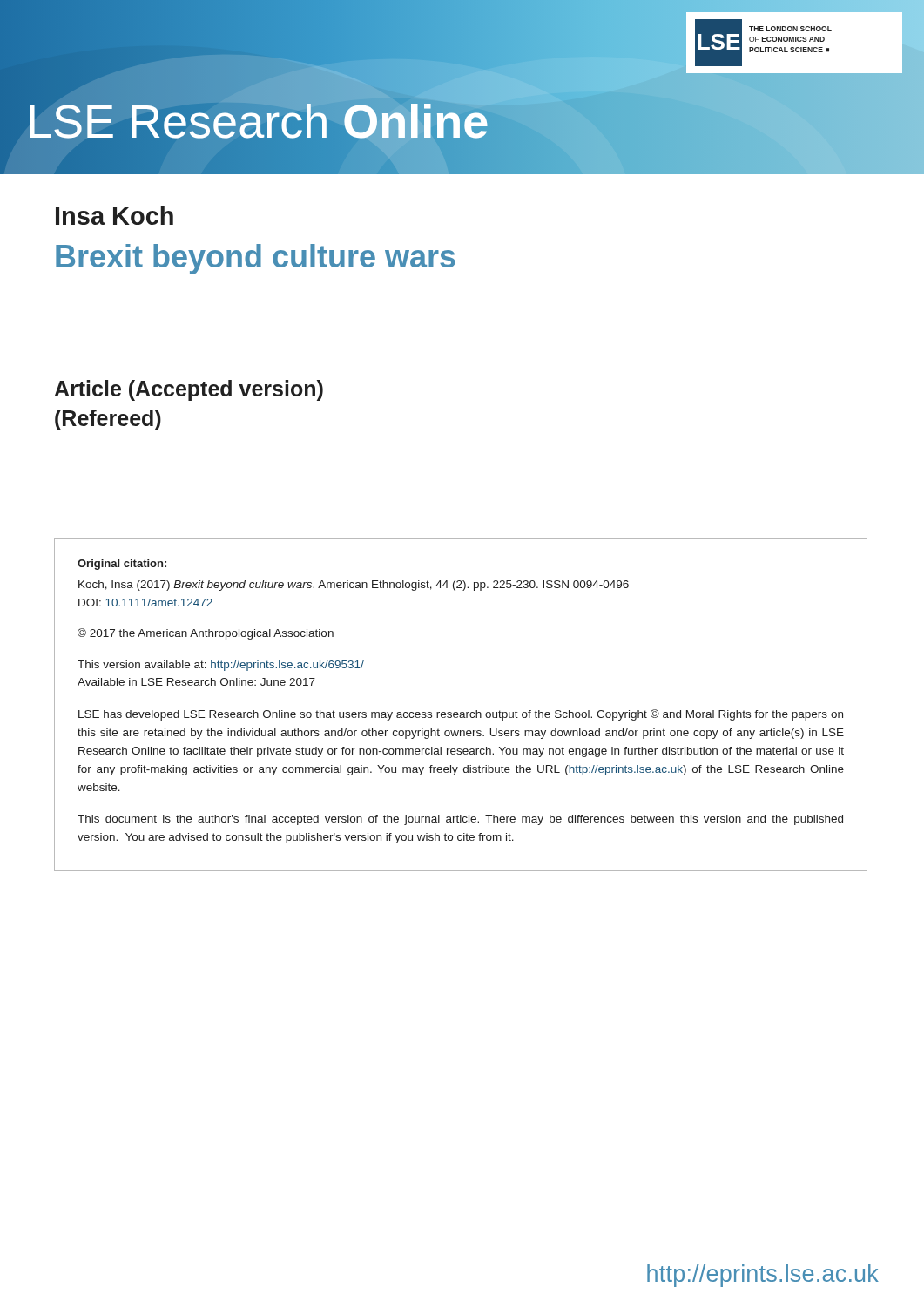This screenshot has height=1307, width=924.
Task: Select the text with the text "Article (Accepted version)(Refereed)"
Action: pos(189,390)
